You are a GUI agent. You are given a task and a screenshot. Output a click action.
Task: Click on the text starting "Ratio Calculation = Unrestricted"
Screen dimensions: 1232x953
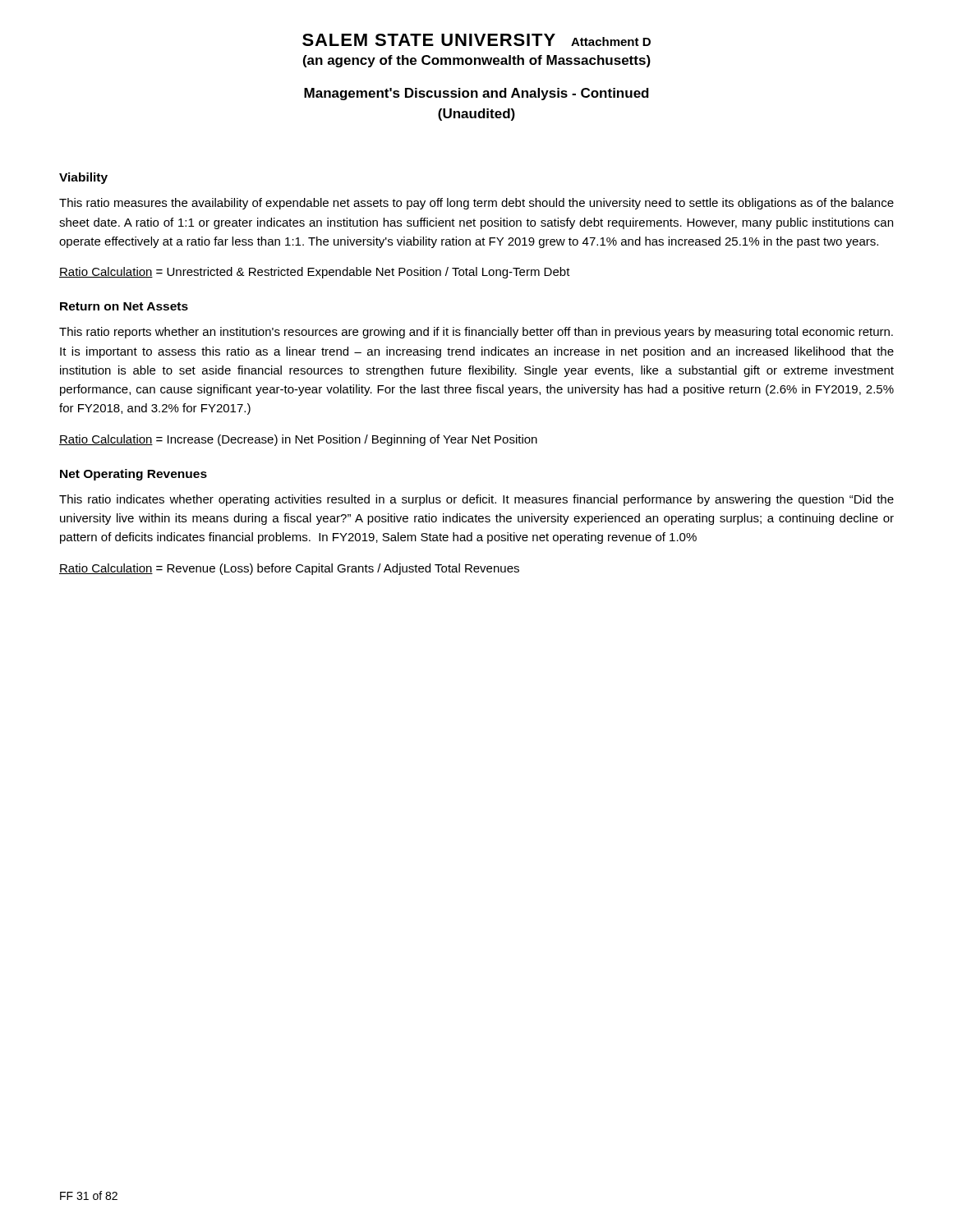tap(314, 271)
